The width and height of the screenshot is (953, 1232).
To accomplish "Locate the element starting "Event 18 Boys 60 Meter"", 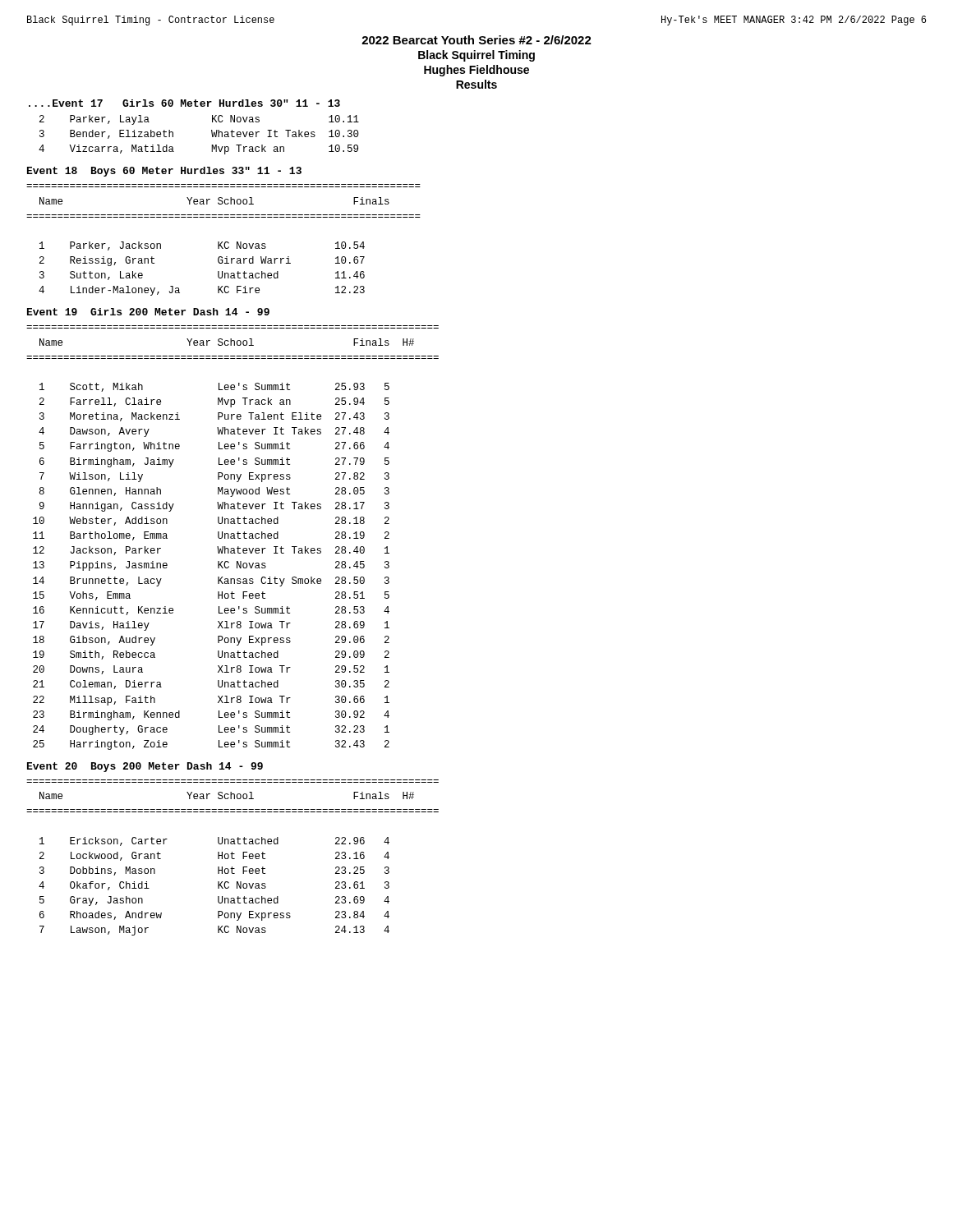I will coord(164,171).
